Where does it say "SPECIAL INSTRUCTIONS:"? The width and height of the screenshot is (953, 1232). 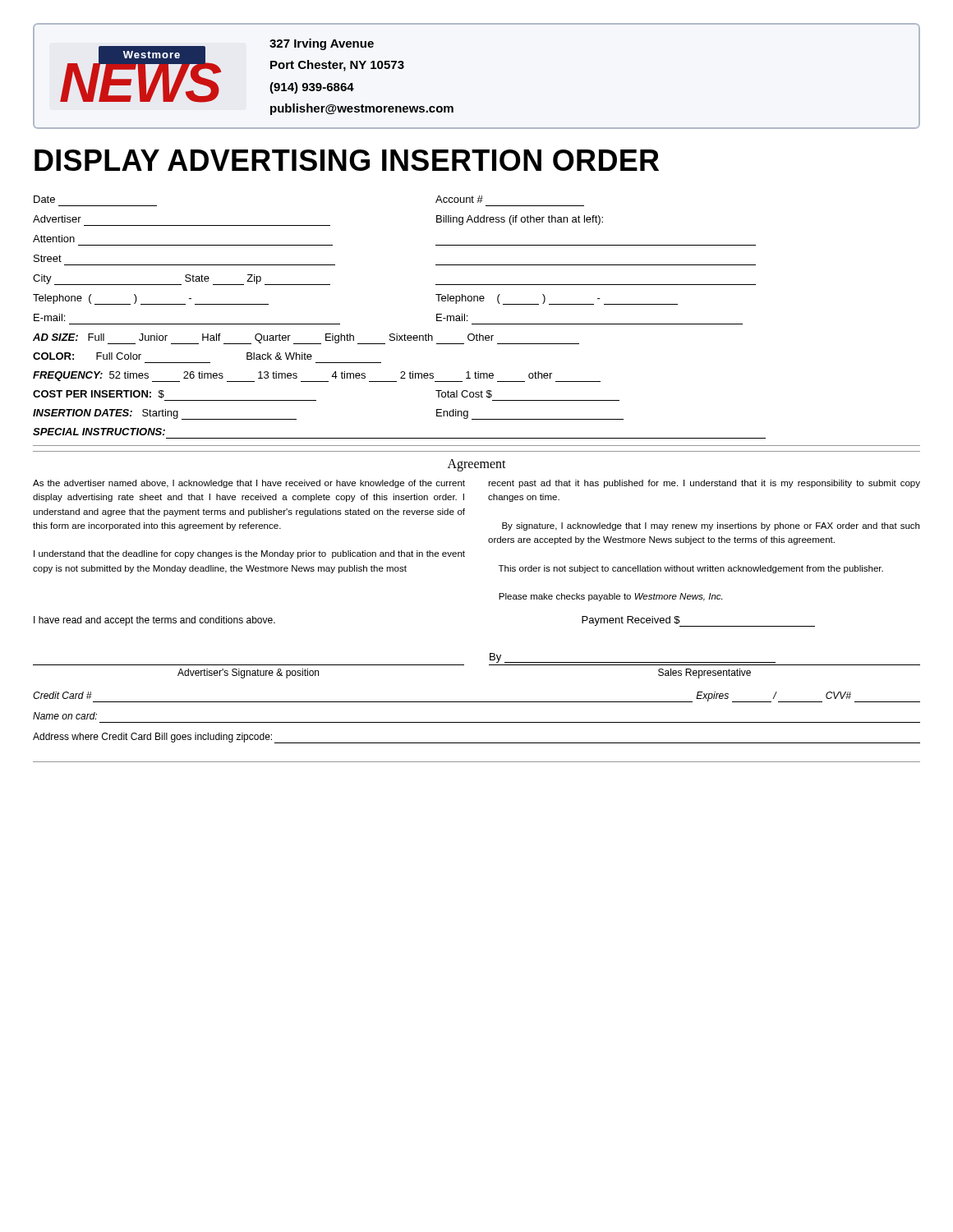399,432
